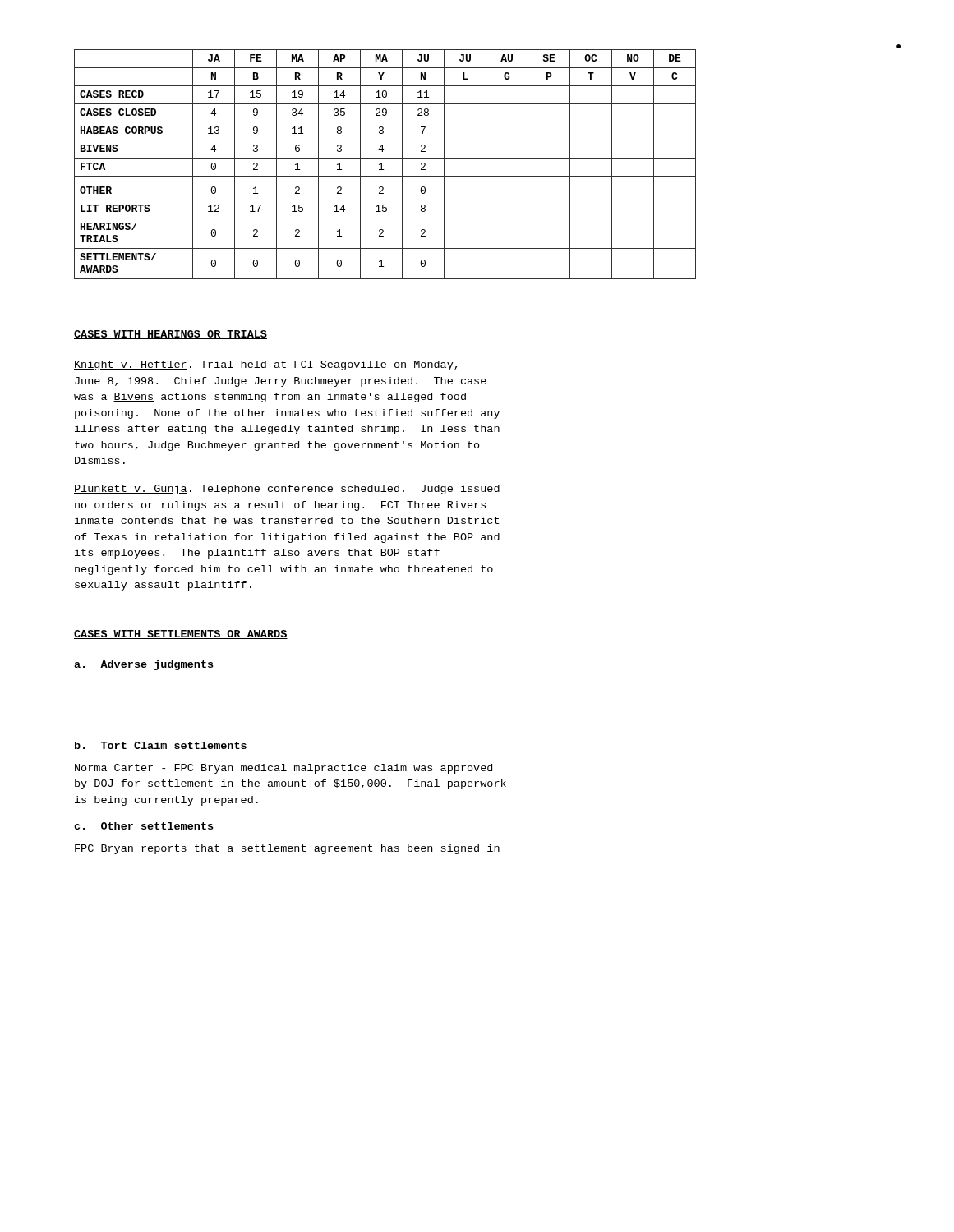The height and width of the screenshot is (1232, 954).
Task: Find the element starting "CASES WITH HEARINGS OR TRIALS"
Action: coord(170,335)
